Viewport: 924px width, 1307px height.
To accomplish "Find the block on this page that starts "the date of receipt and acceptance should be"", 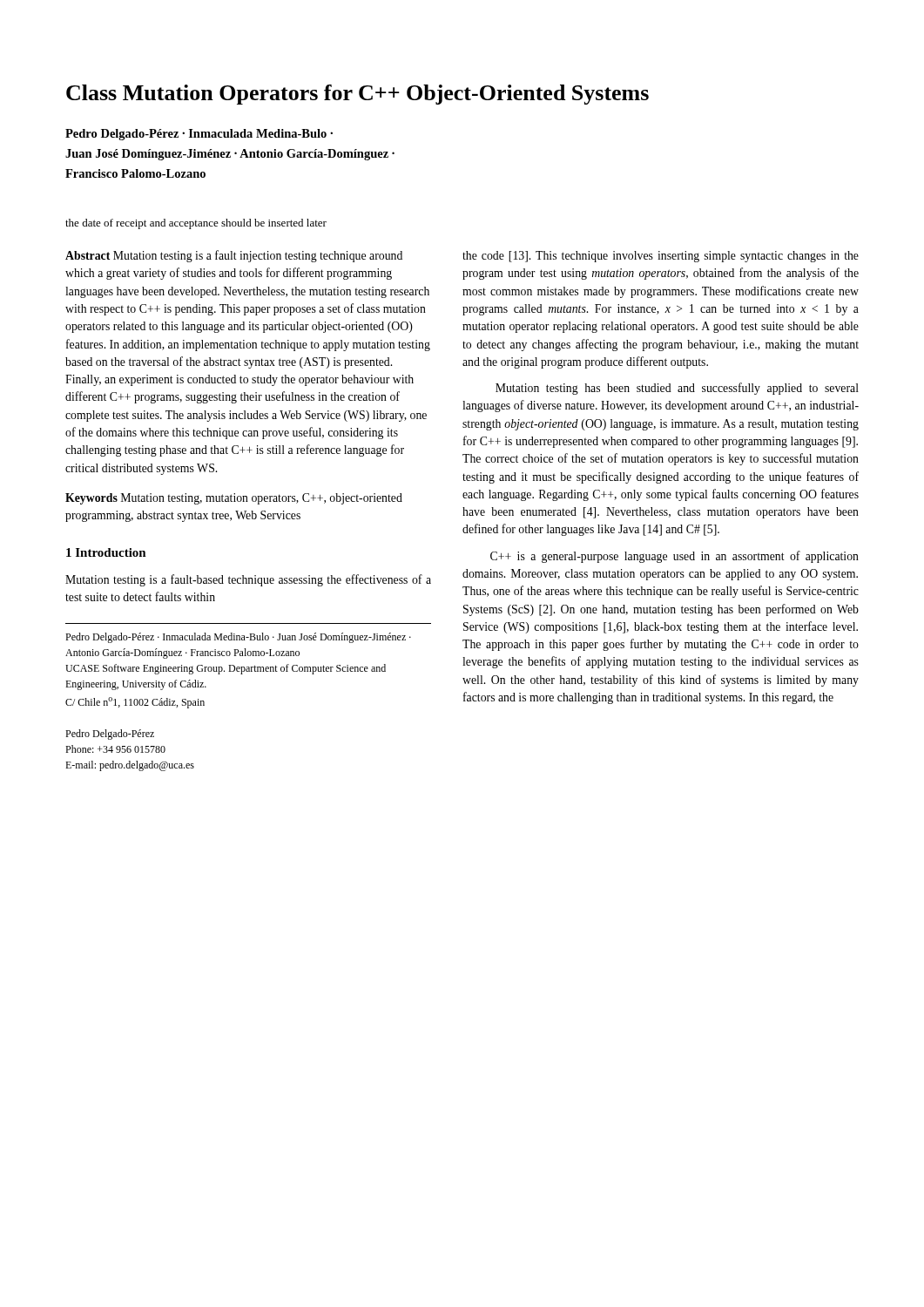I will (196, 223).
